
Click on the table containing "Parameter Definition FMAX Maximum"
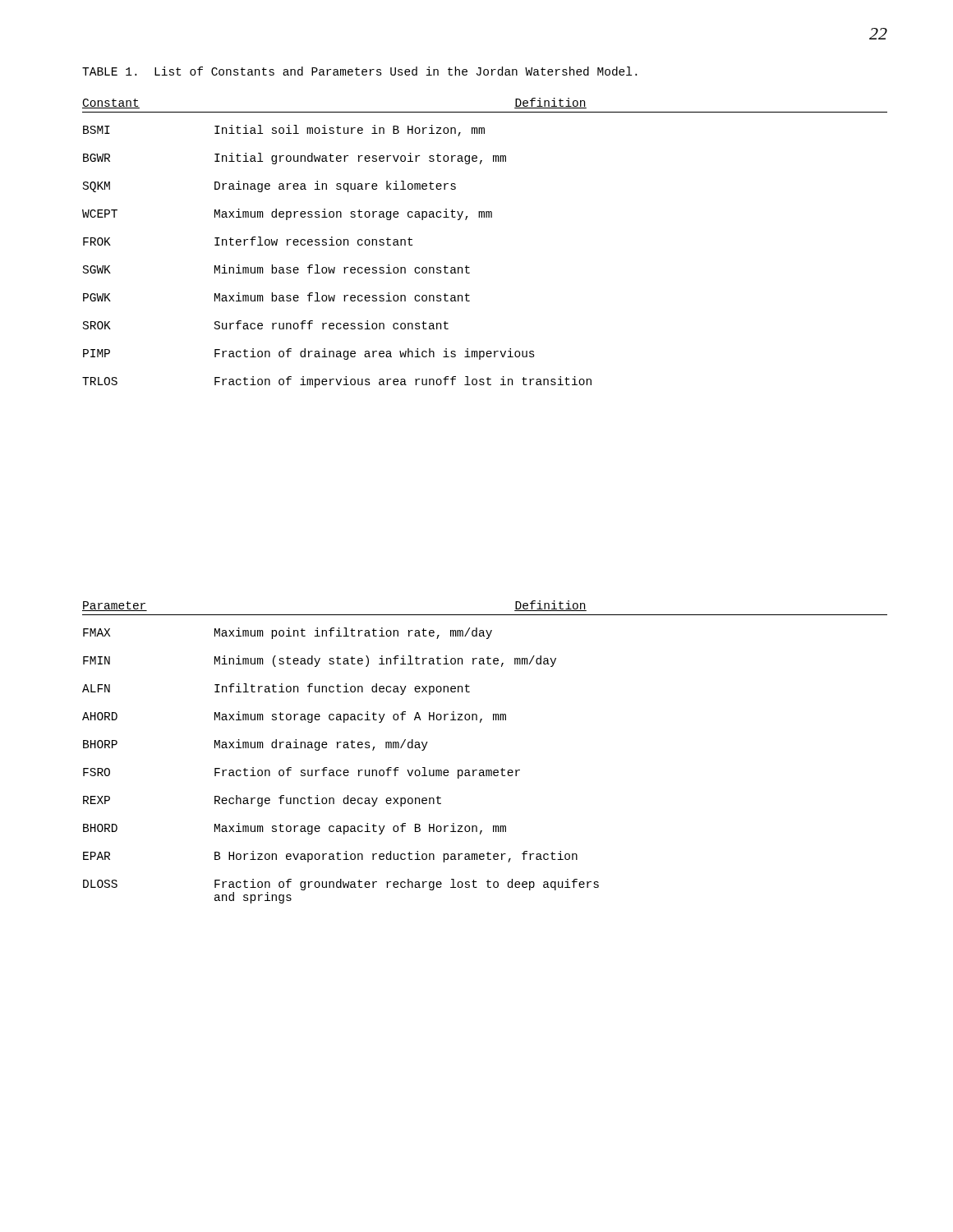coord(485,759)
